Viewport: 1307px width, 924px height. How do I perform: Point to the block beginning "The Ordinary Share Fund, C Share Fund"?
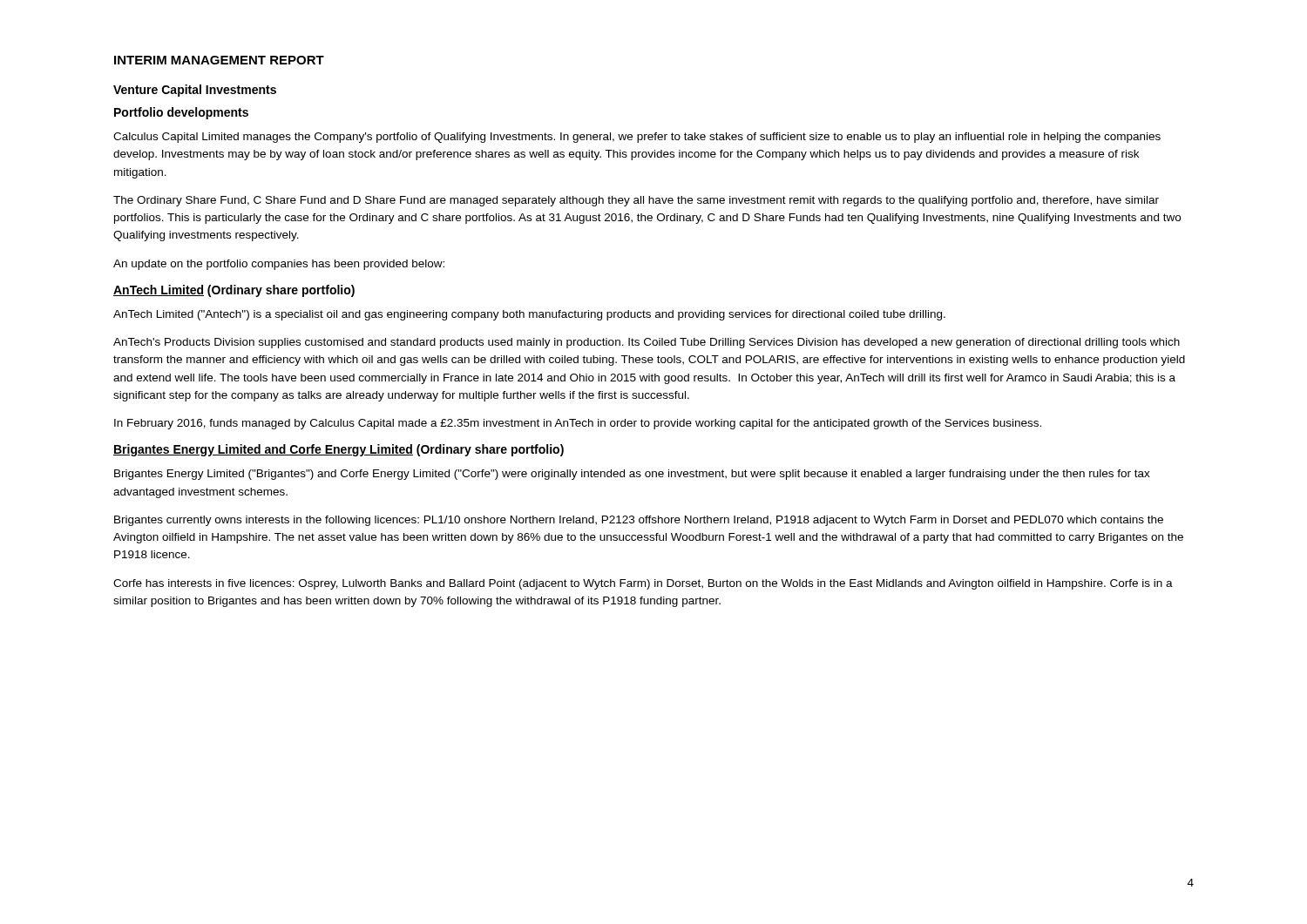click(647, 217)
